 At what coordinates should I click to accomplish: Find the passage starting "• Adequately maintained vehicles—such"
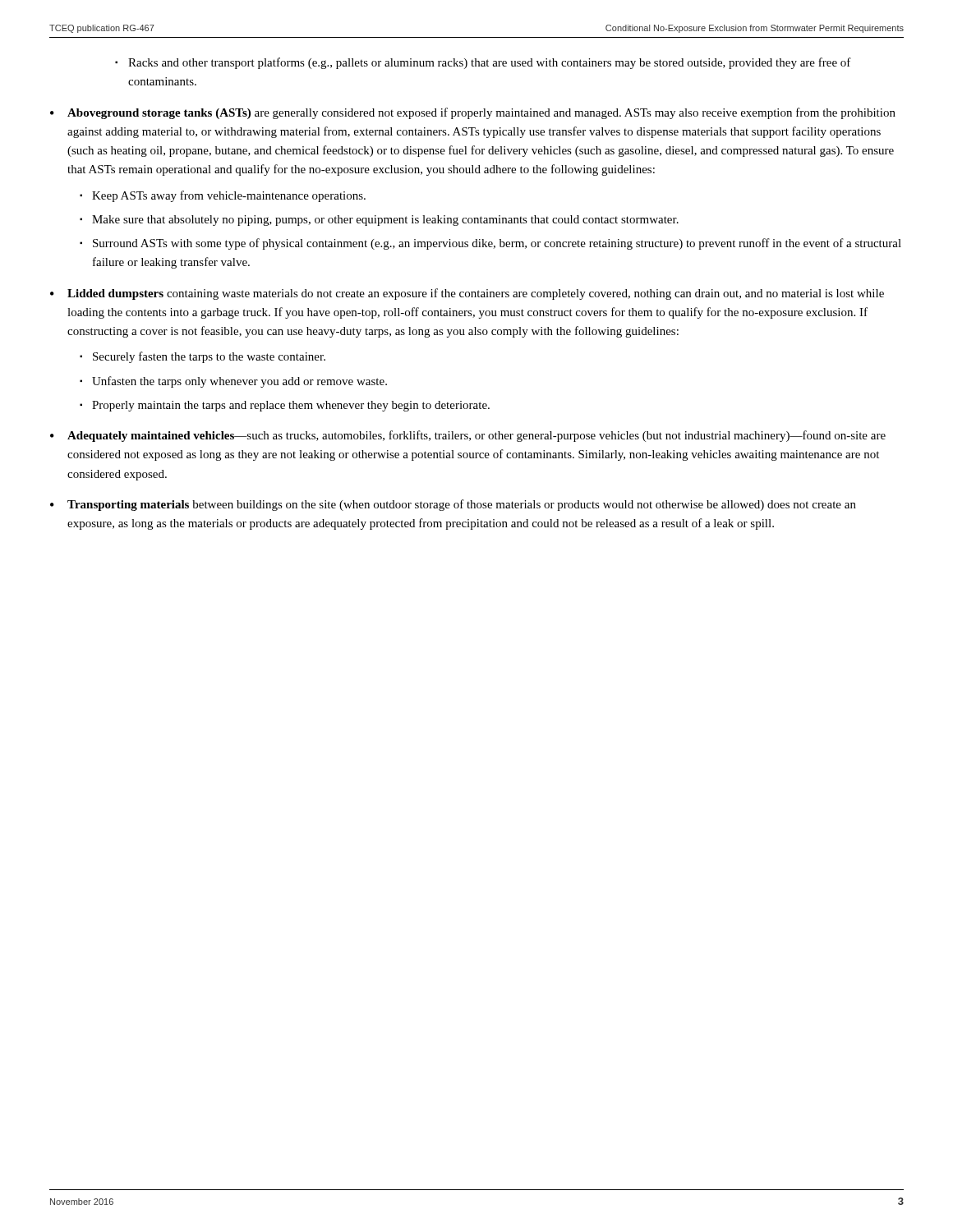click(x=476, y=455)
